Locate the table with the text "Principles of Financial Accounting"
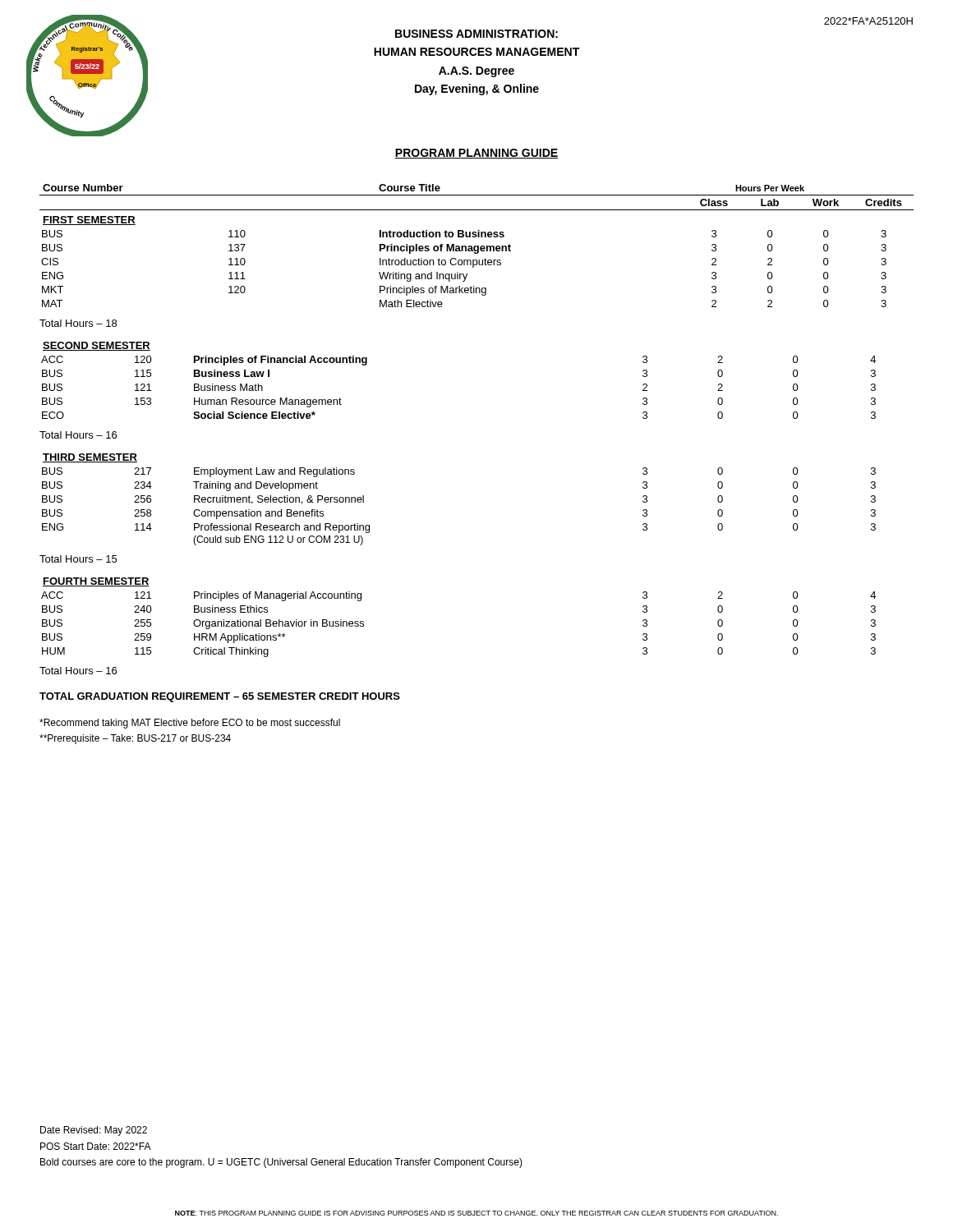953x1232 pixels. pos(476,379)
